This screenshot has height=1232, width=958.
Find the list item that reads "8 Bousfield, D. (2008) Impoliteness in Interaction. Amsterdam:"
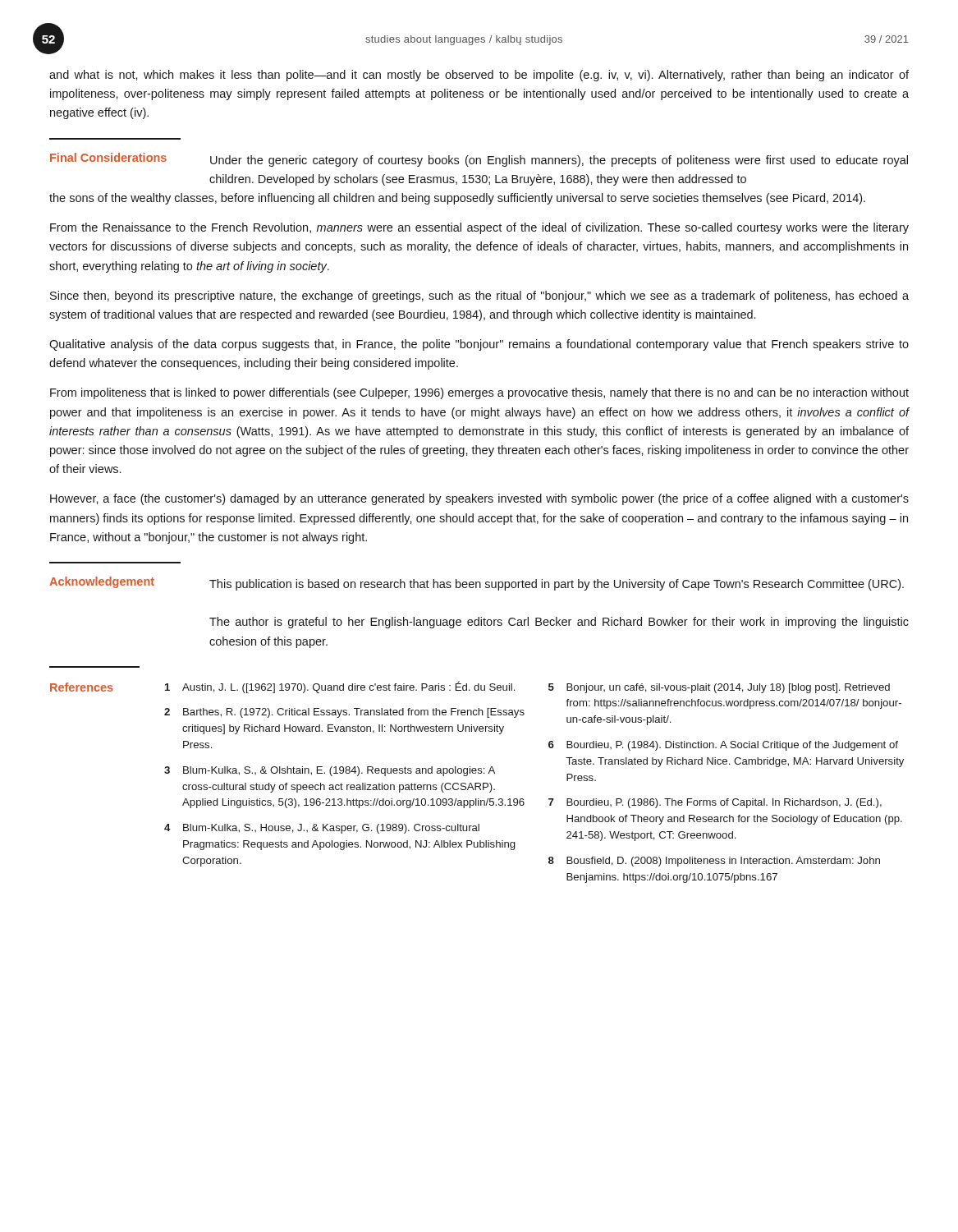tap(728, 869)
